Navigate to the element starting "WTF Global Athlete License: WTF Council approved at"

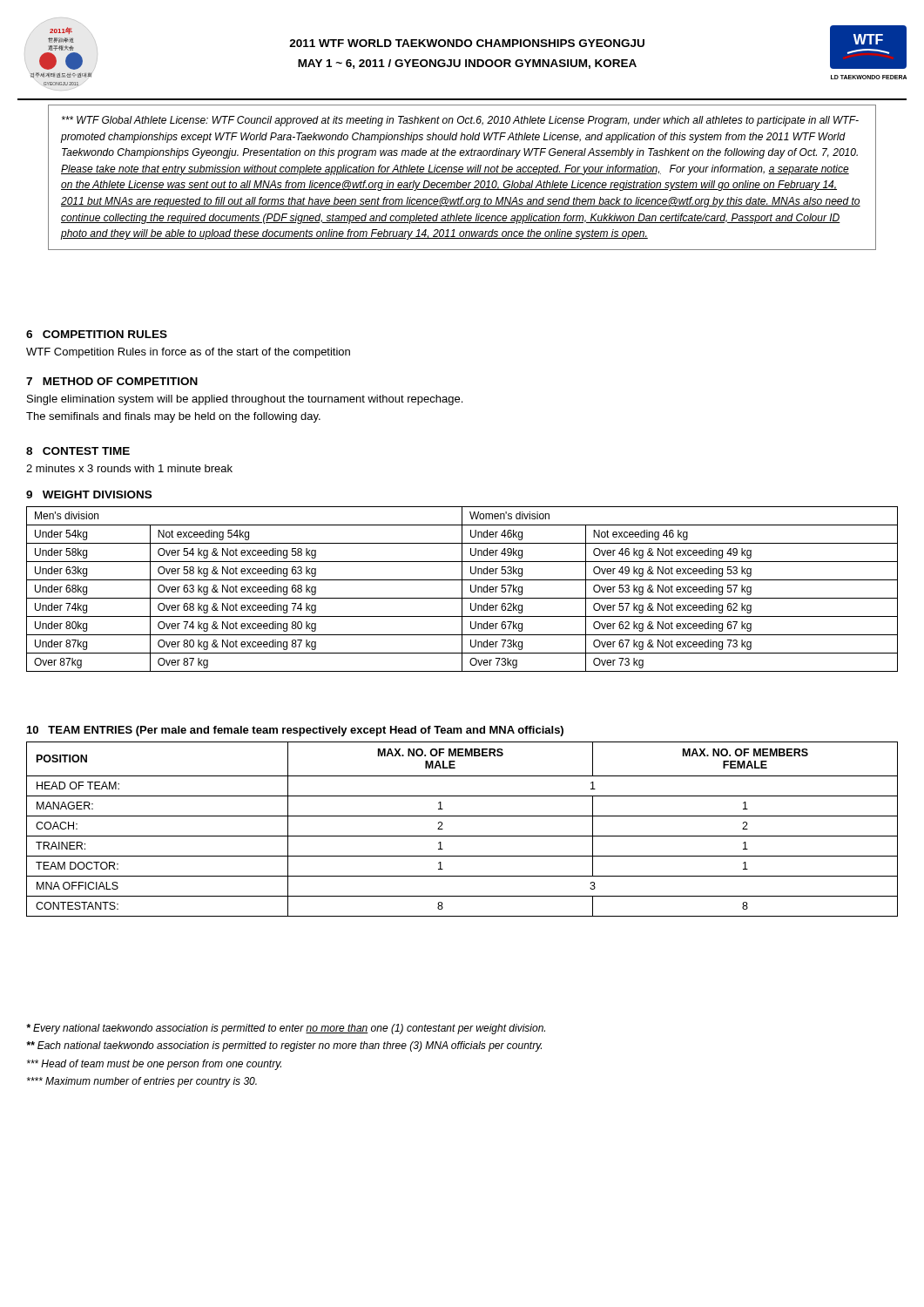[460, 177]
